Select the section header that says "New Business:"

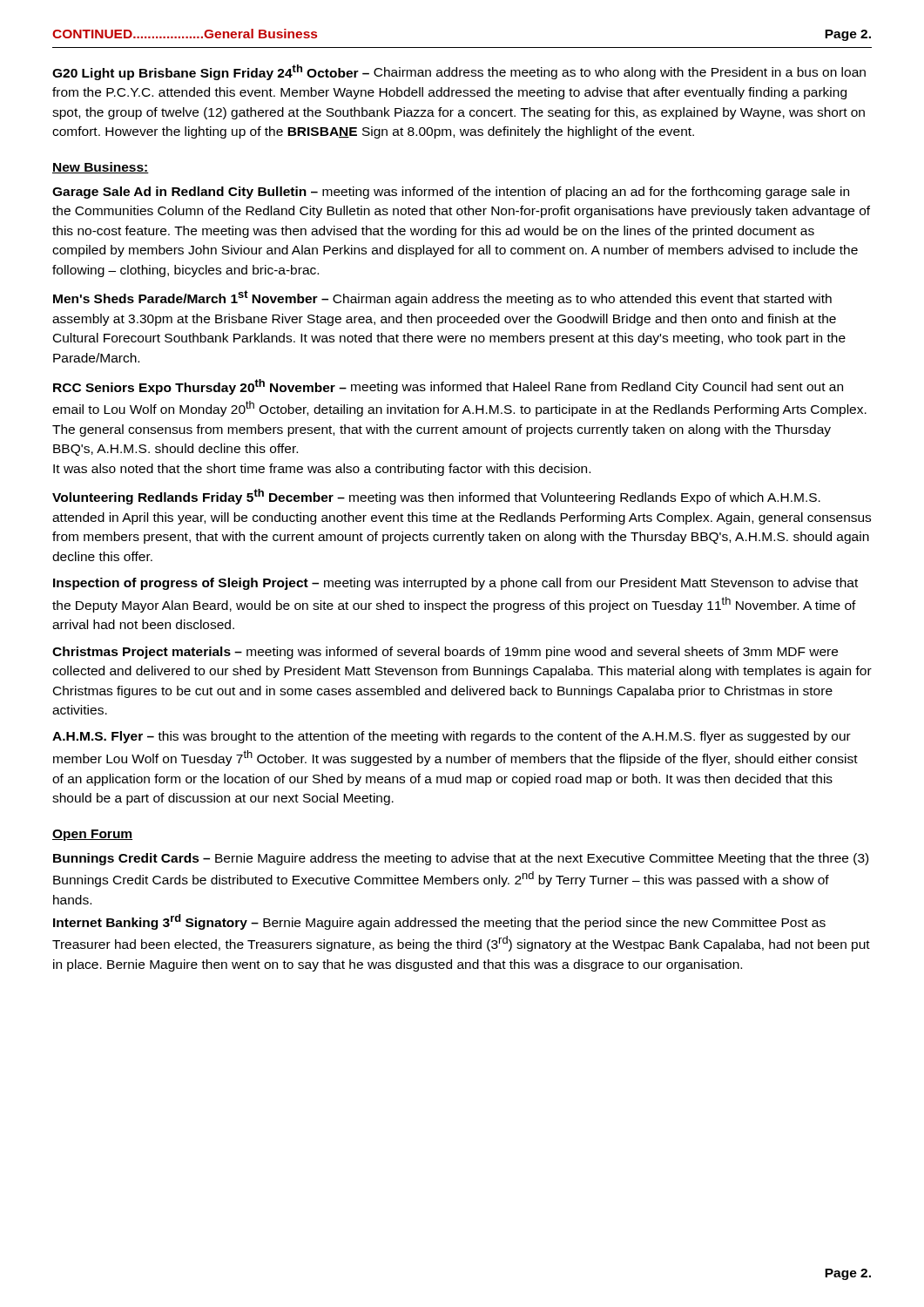pos(100,166)
